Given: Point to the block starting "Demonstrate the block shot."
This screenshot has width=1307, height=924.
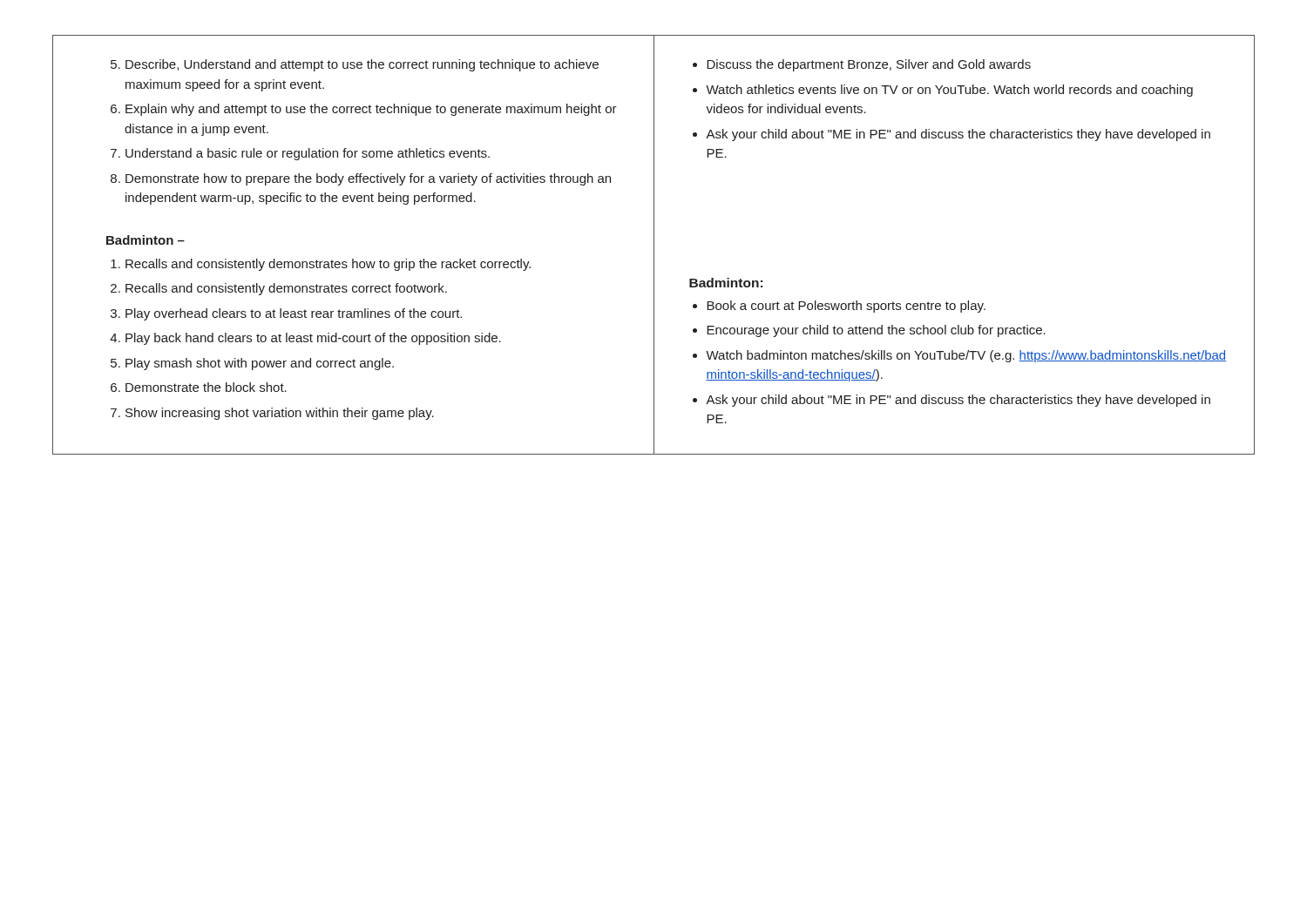Looking at the screenshot, I should pyautogui.click(x=206, y=387).
